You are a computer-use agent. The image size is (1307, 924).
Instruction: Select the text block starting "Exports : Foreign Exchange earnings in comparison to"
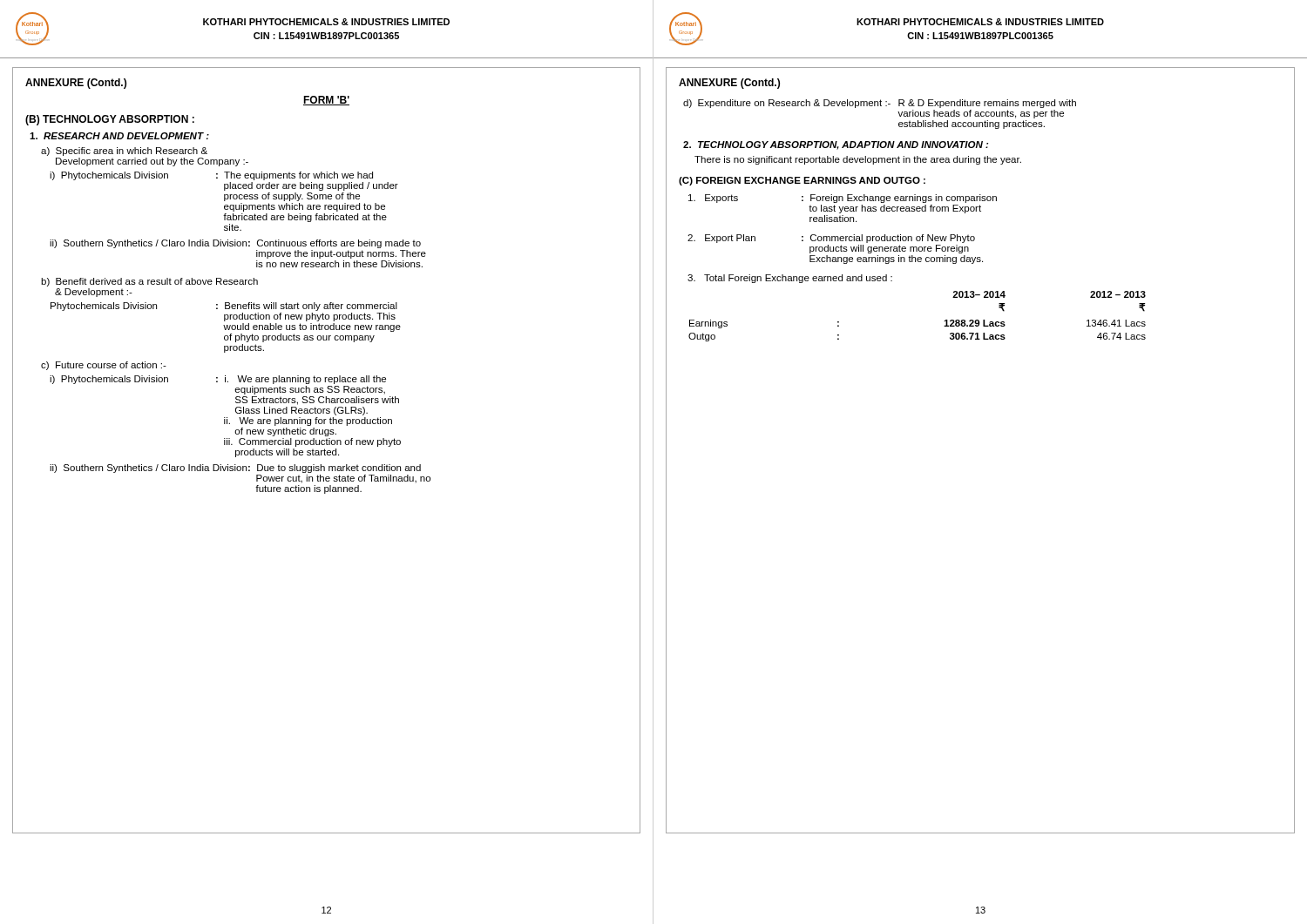pos(842,208)
